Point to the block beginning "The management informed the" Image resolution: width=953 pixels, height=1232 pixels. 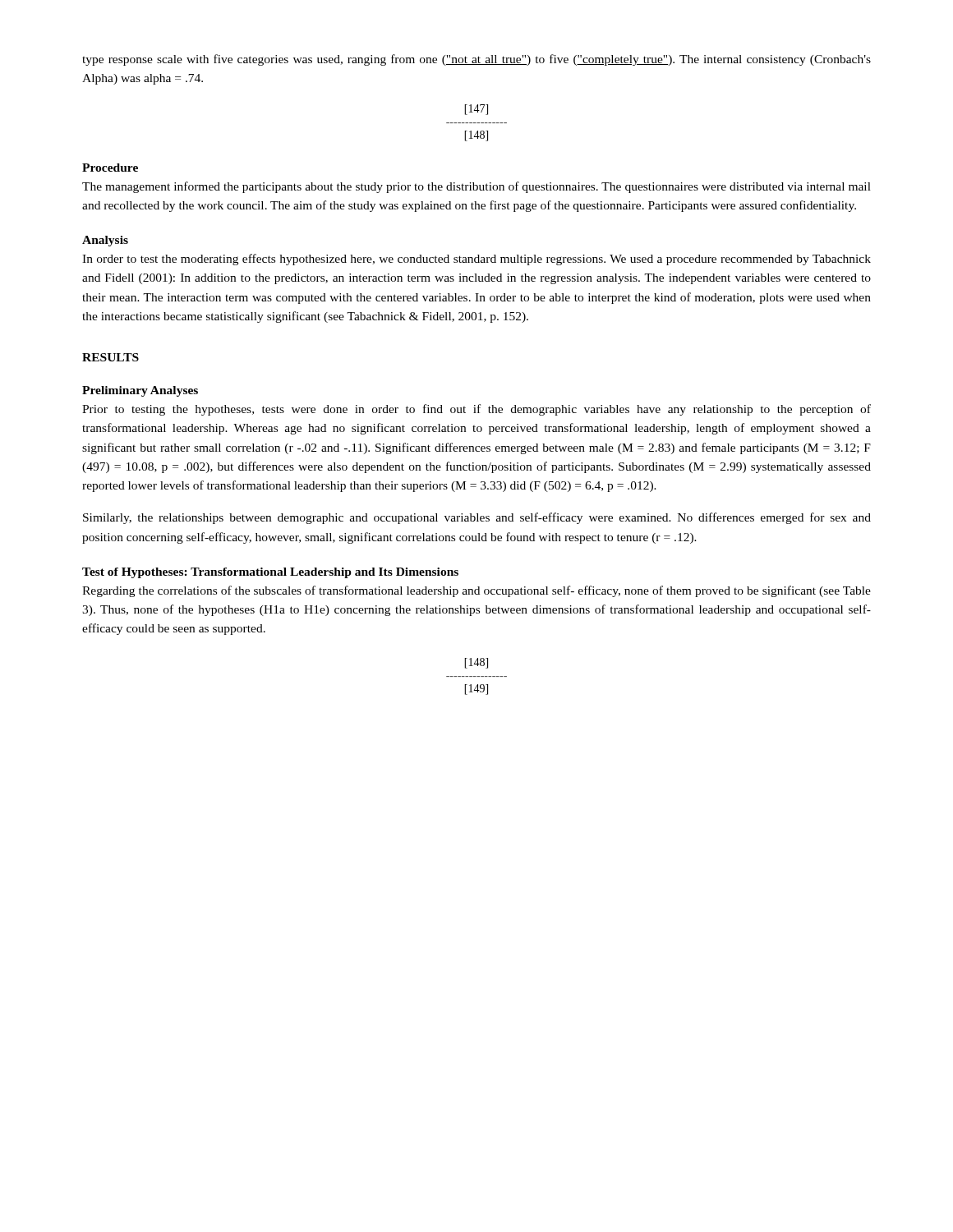[x=476, y=195]
